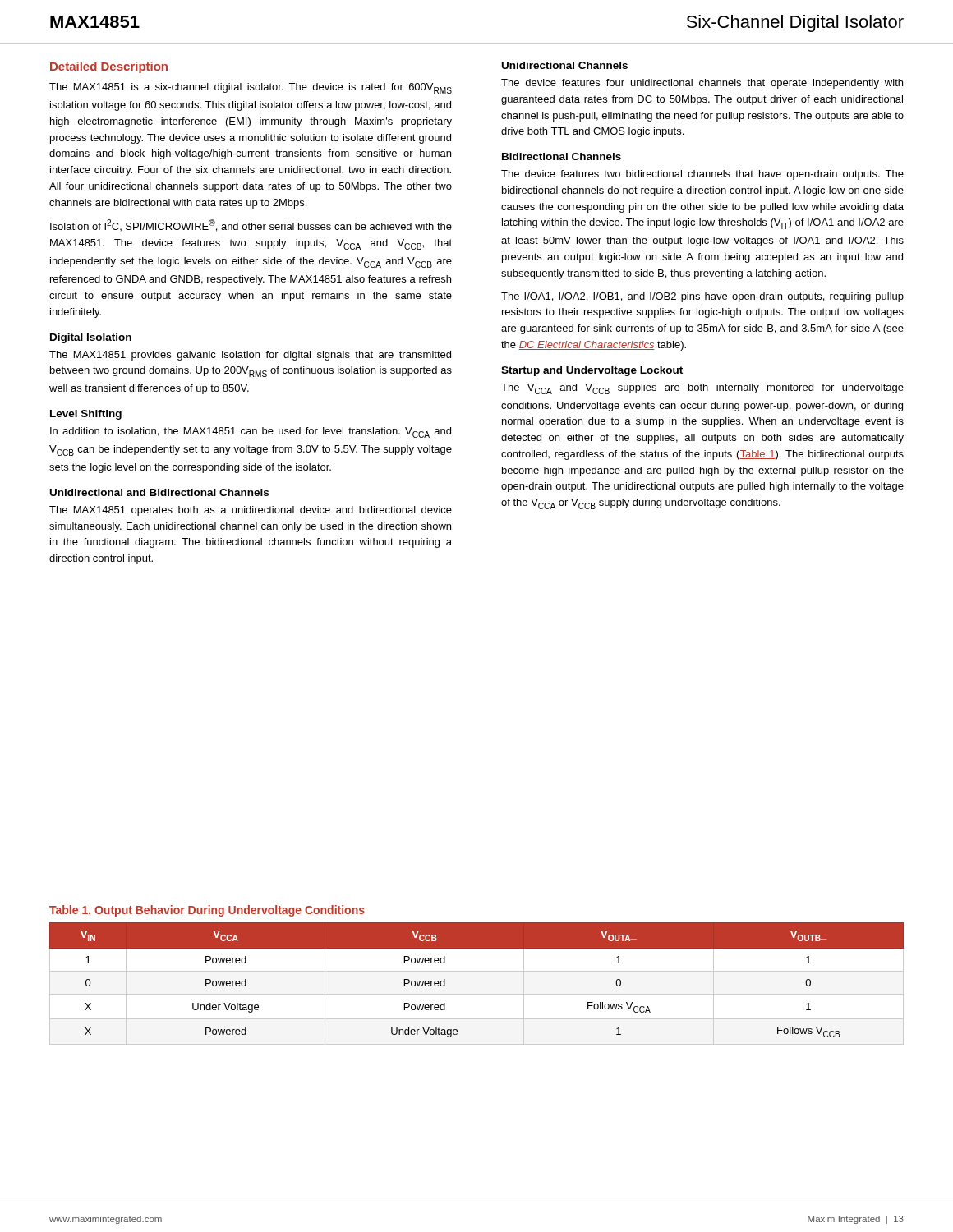Locate the block of text that opens with "The device features four unidirectional channels that operate"

point(702,107)
